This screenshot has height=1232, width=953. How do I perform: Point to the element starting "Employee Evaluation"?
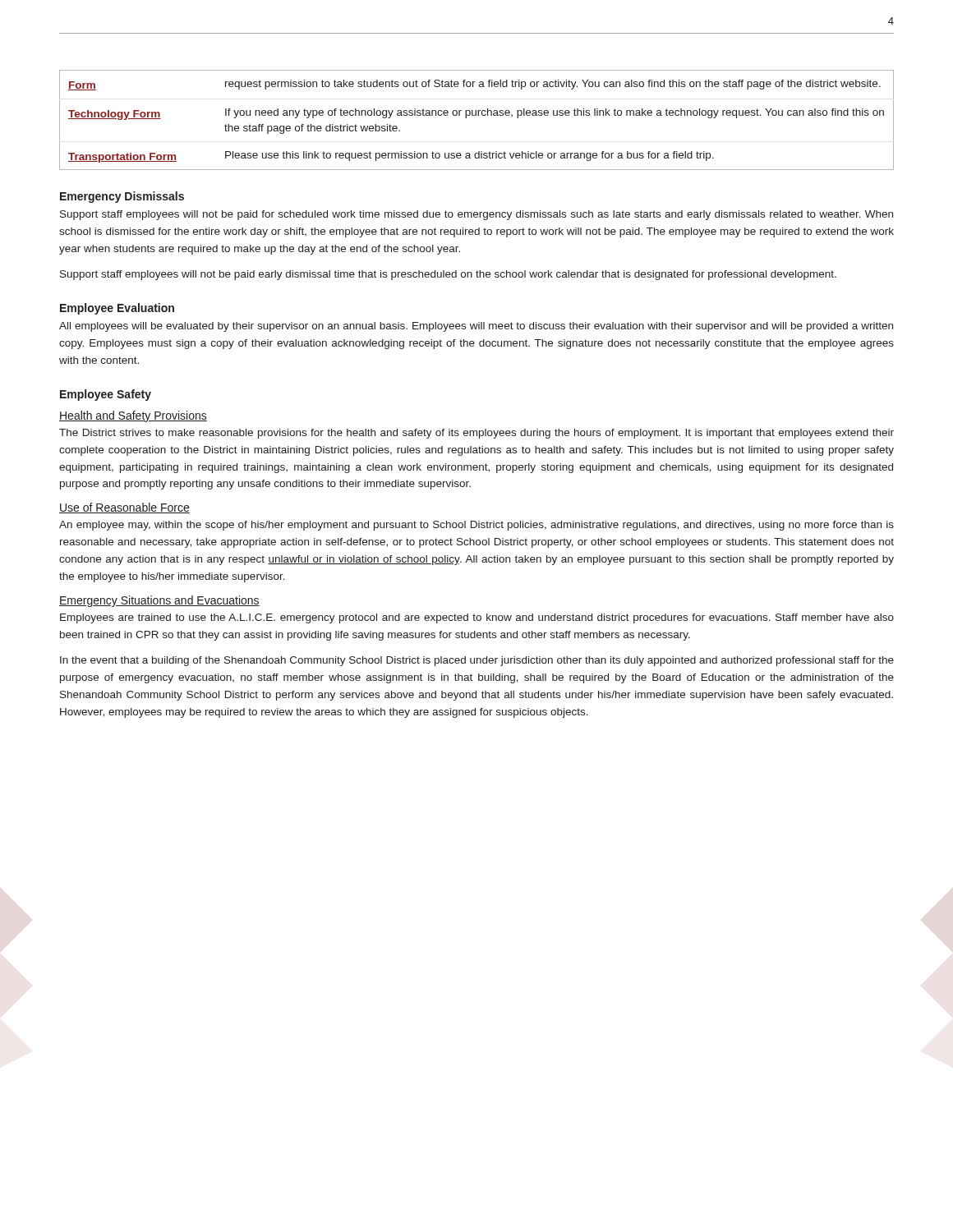[117, 308]
